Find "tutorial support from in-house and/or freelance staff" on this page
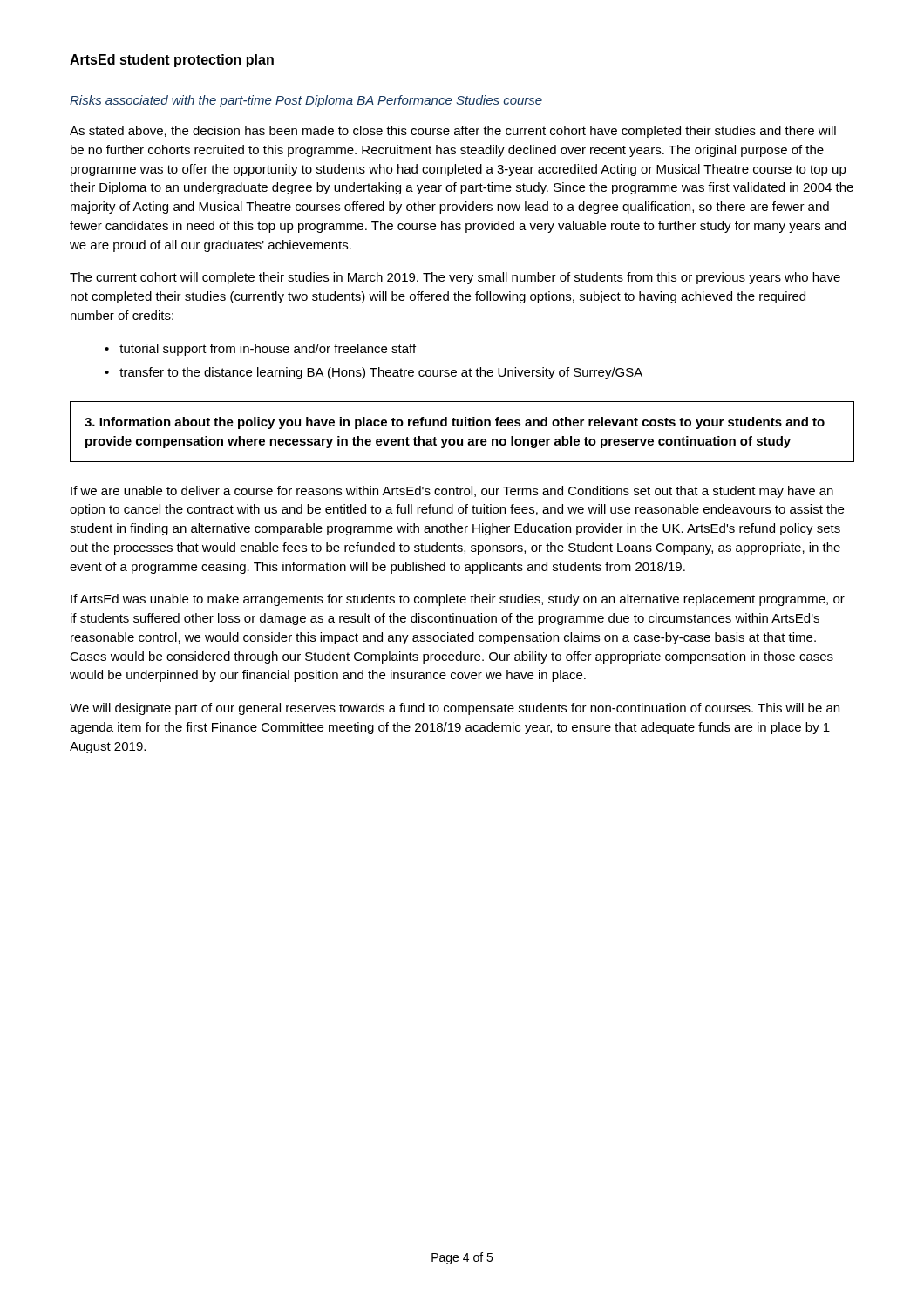This screenshot has height=1308, width=924. pos(268,348)
